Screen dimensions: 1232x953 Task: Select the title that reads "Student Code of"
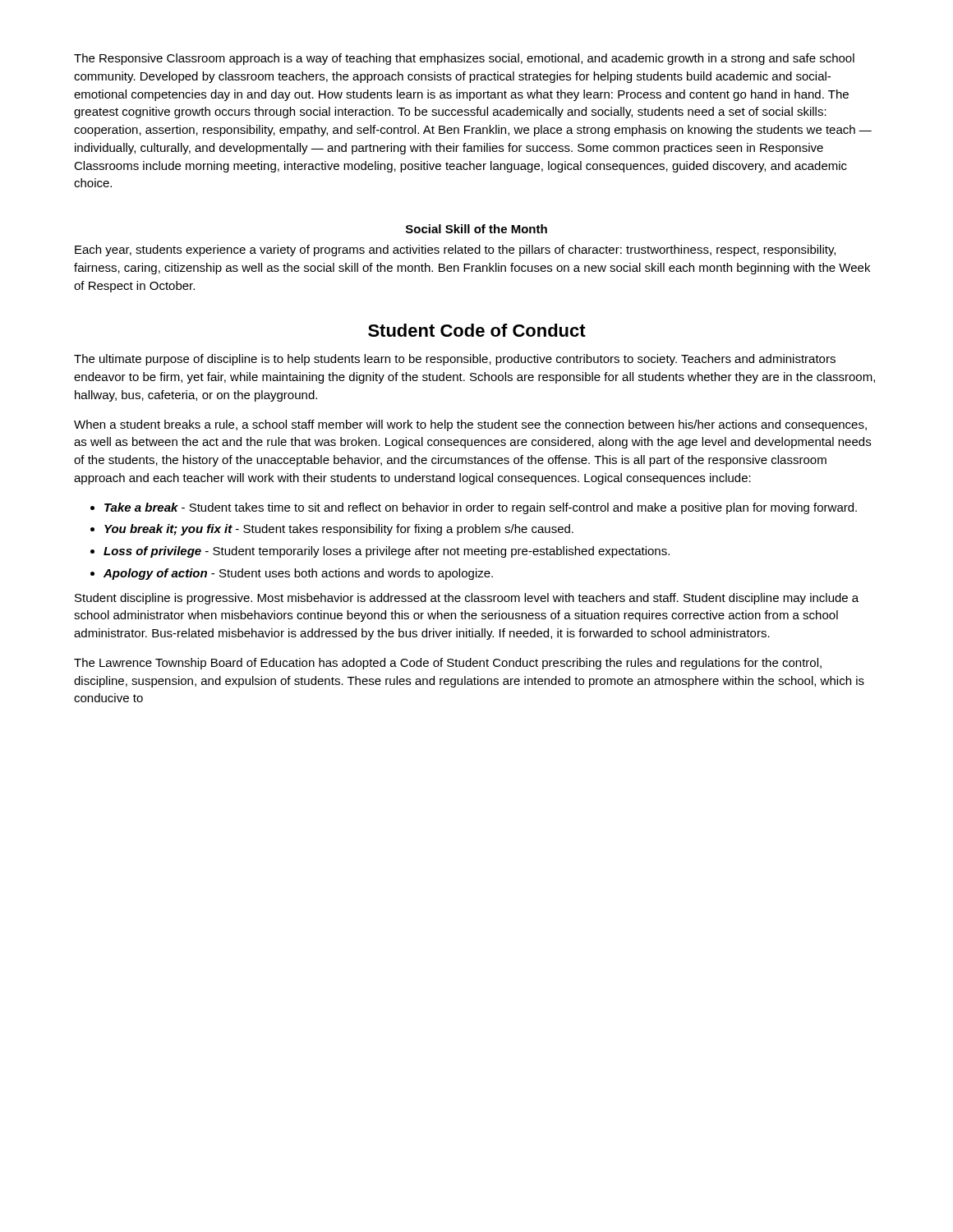click(x=476, y=331)
